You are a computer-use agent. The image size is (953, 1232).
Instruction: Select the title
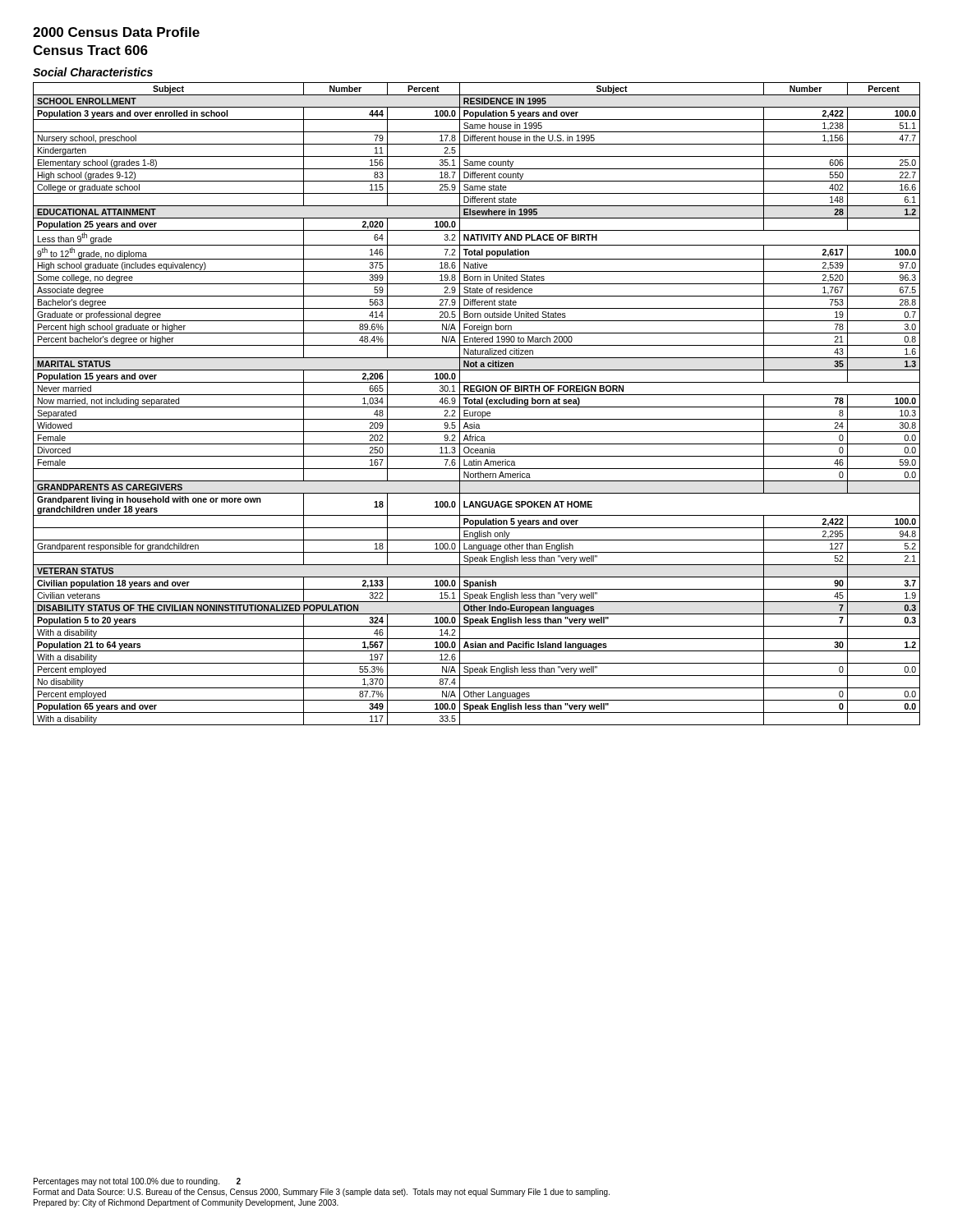click(476, 42)
